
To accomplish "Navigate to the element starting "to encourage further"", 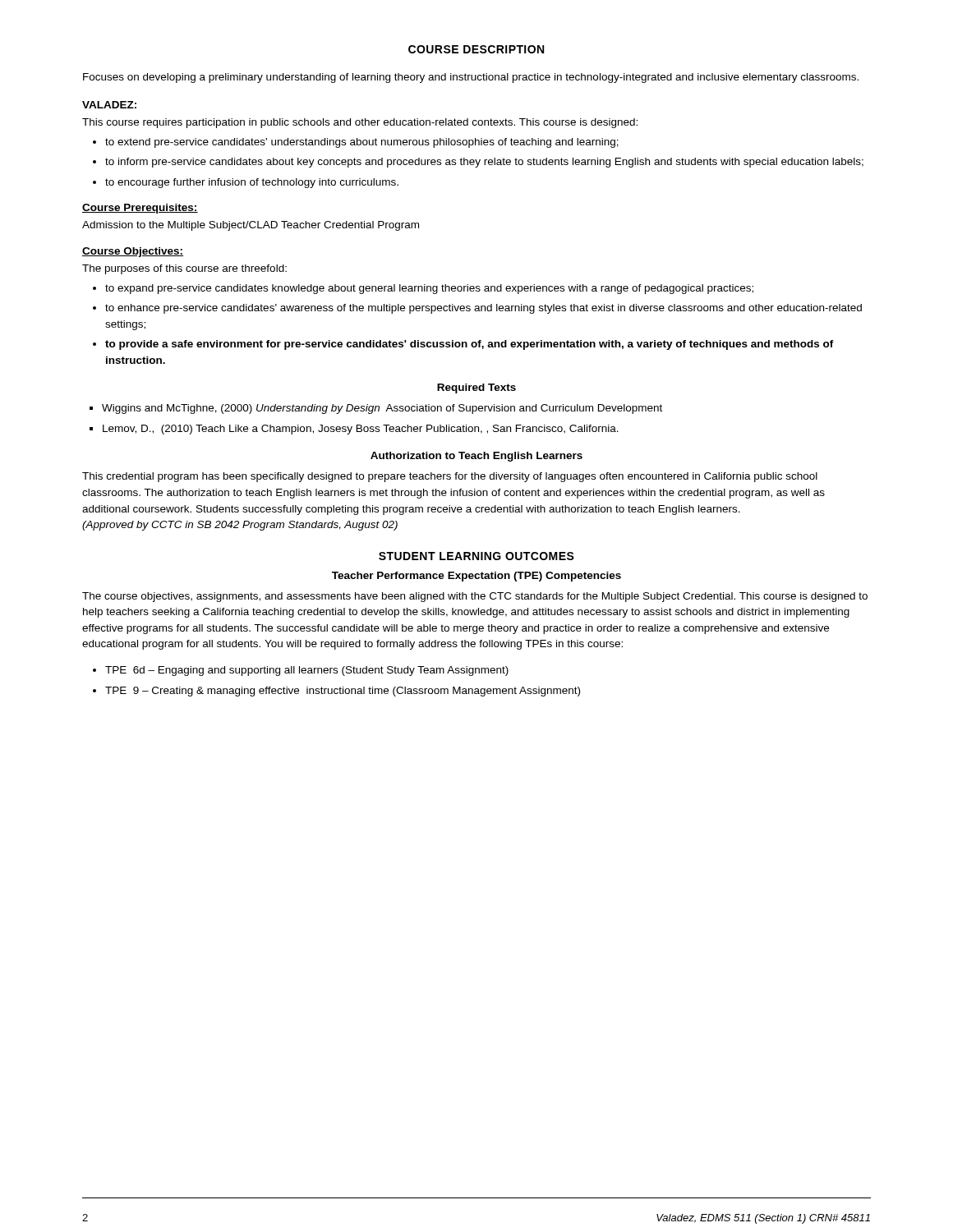I will (x=252, y=182).
